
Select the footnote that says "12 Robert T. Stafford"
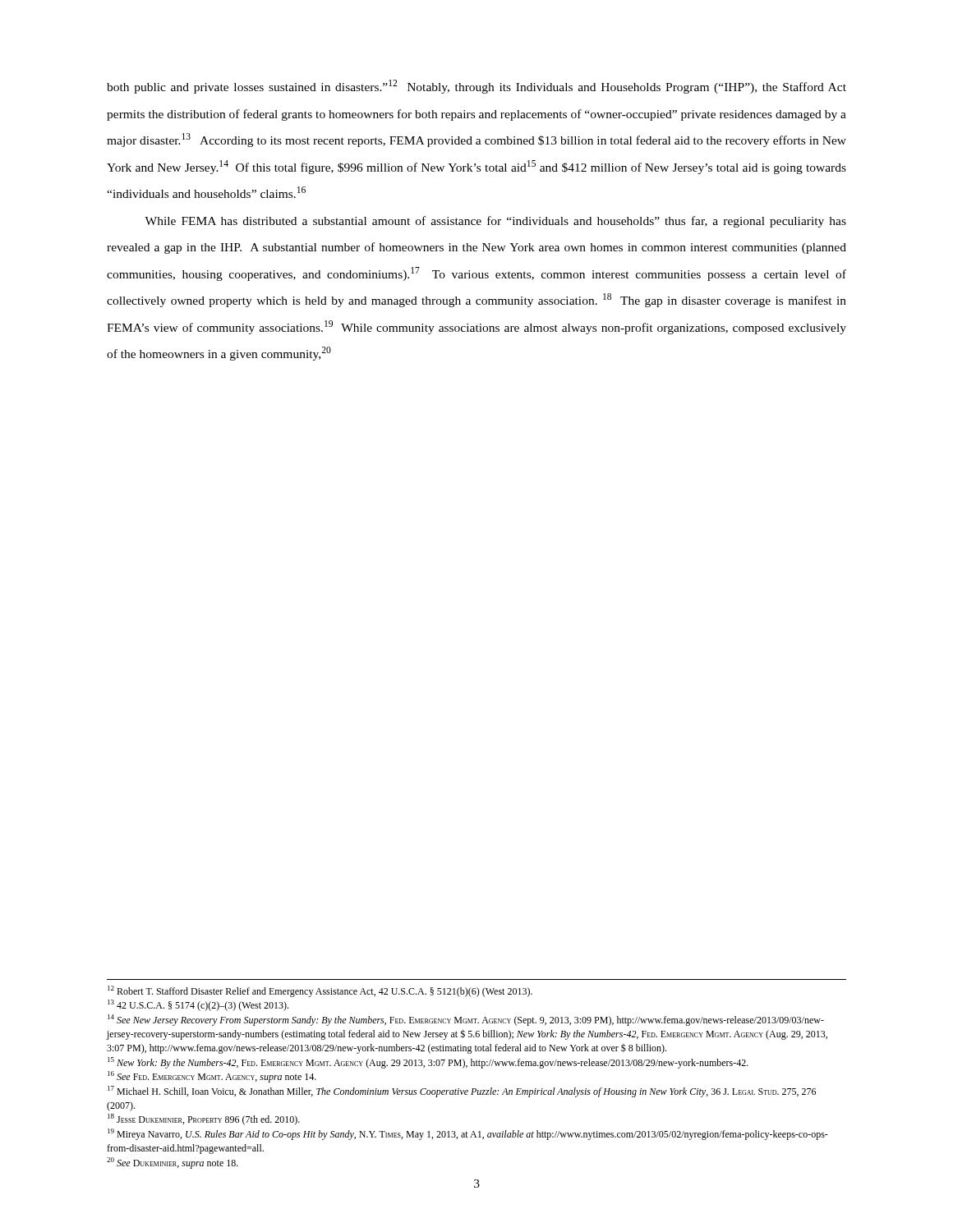(x=476, y=1077)
